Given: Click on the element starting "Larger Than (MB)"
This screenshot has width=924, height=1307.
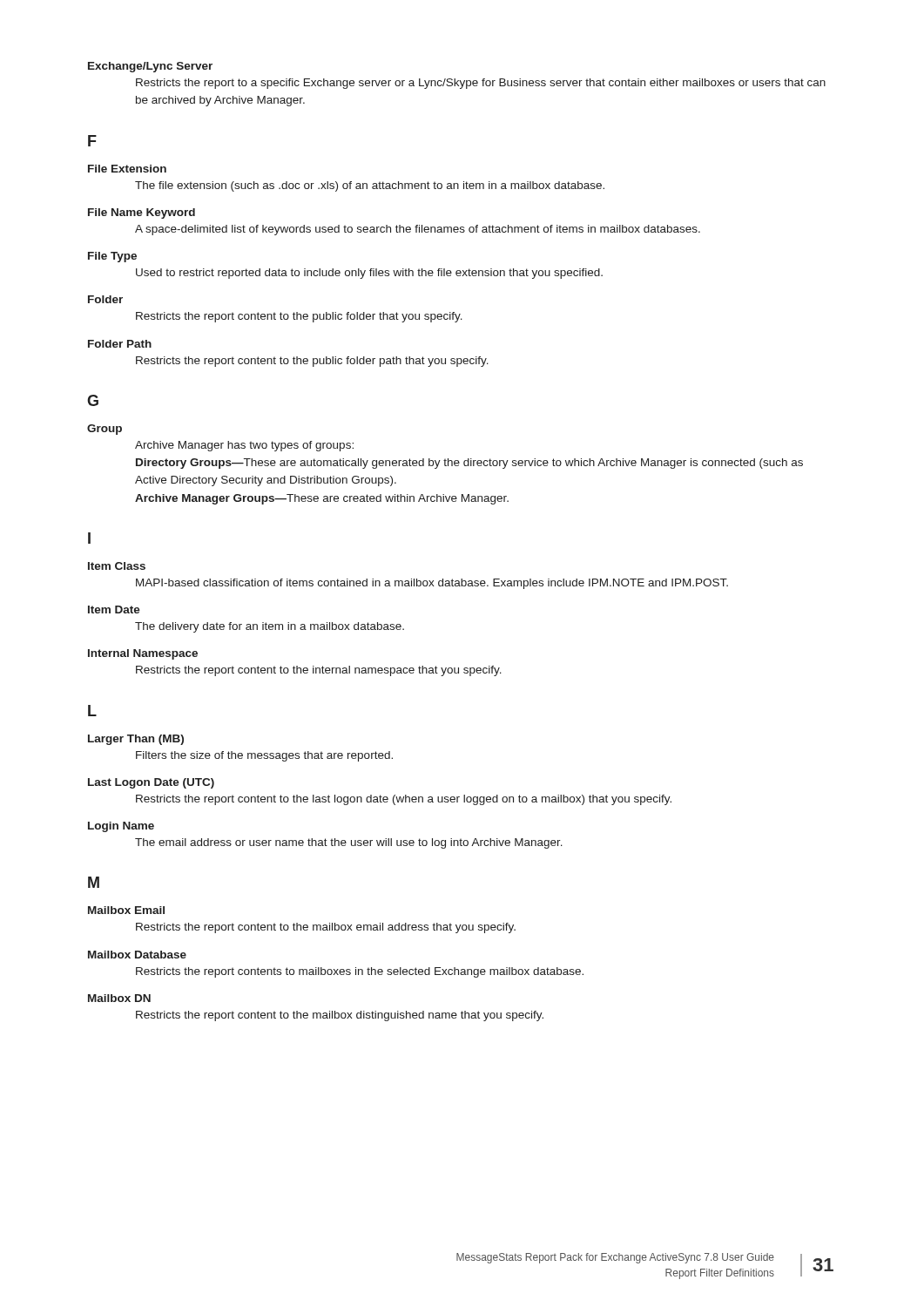Looking at the screenshot, I should [x=136, y=738].
